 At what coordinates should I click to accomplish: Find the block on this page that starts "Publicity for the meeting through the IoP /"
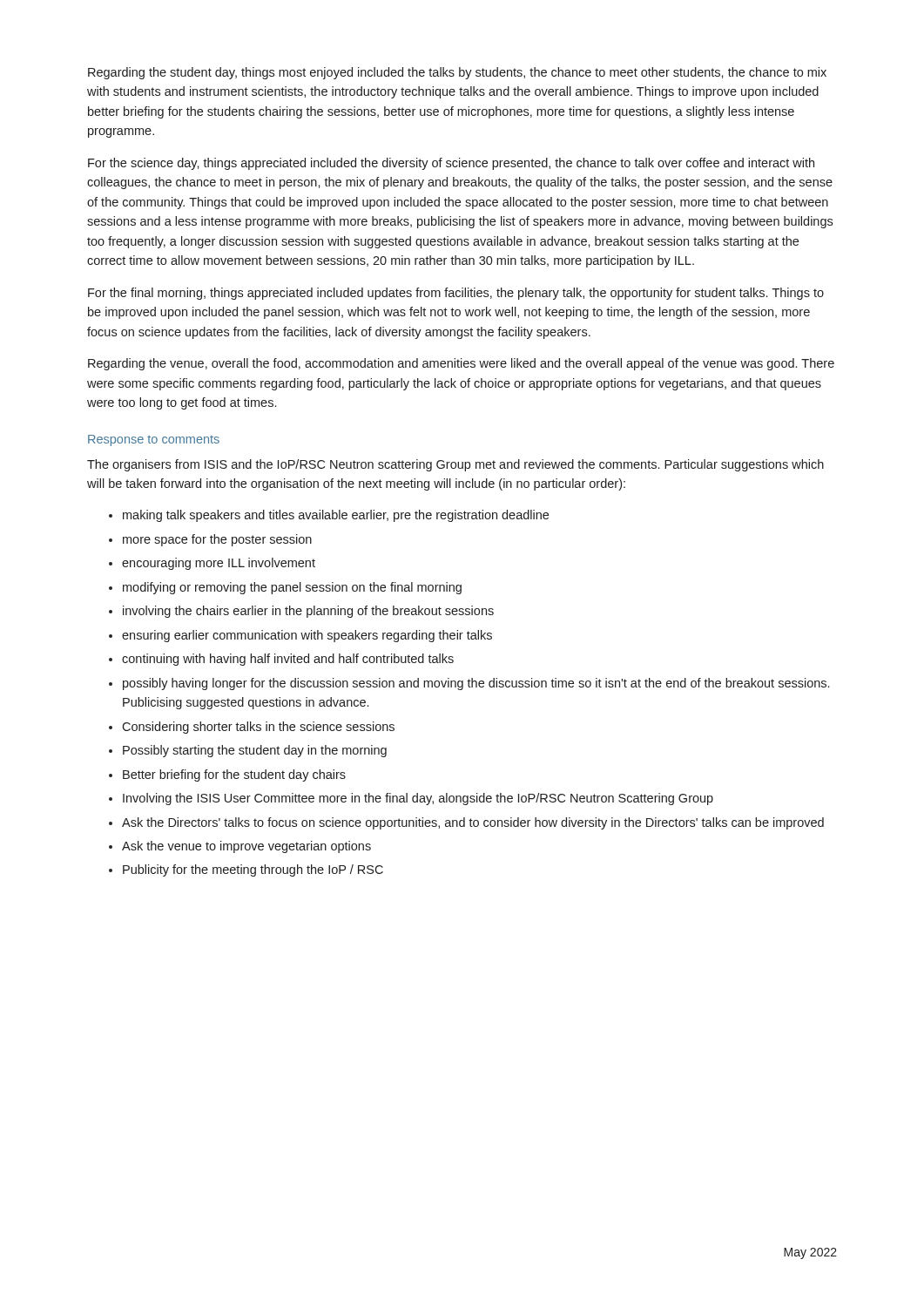(253, 870)
